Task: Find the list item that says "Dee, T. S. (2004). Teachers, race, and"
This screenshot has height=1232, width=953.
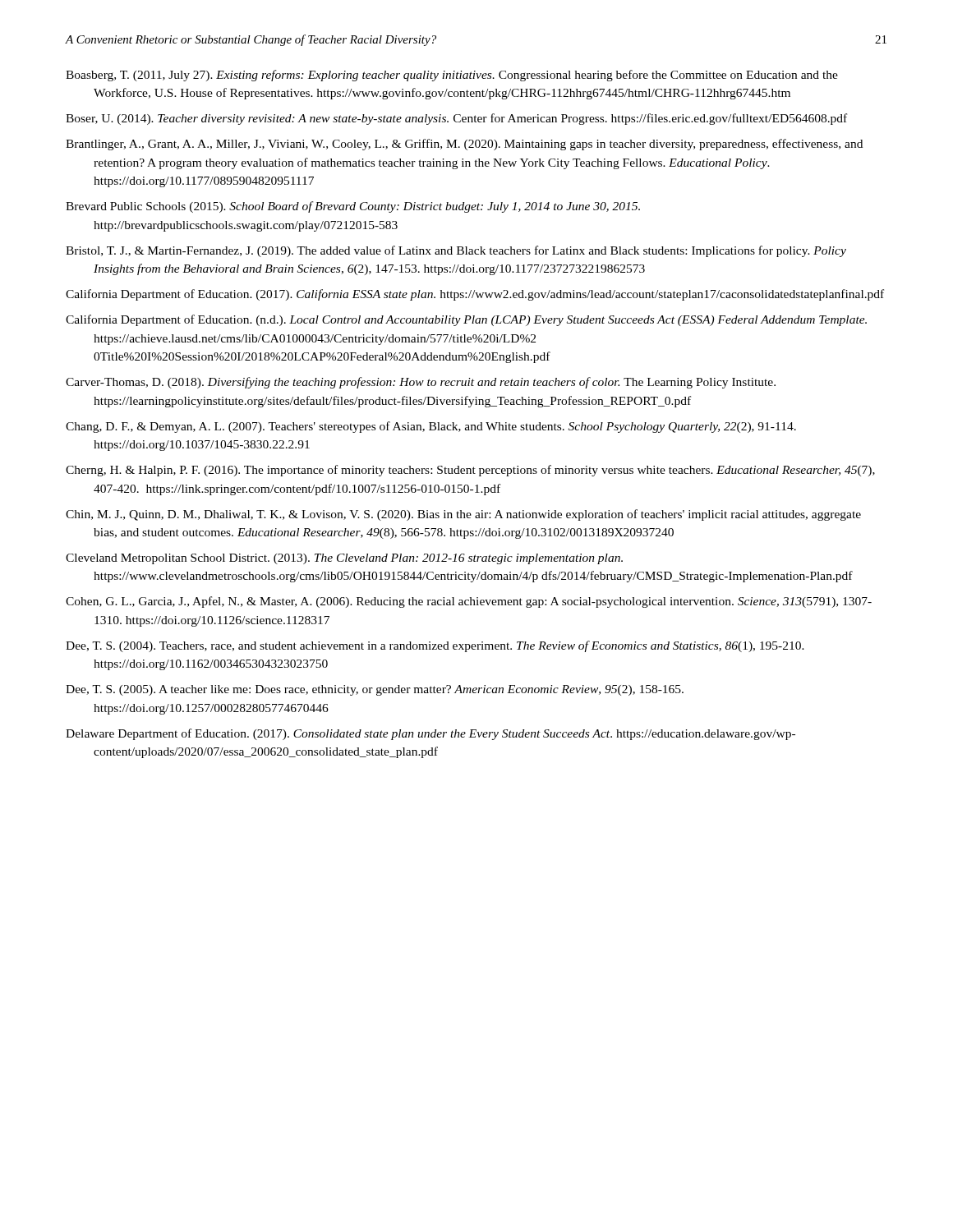Action: 435,654
